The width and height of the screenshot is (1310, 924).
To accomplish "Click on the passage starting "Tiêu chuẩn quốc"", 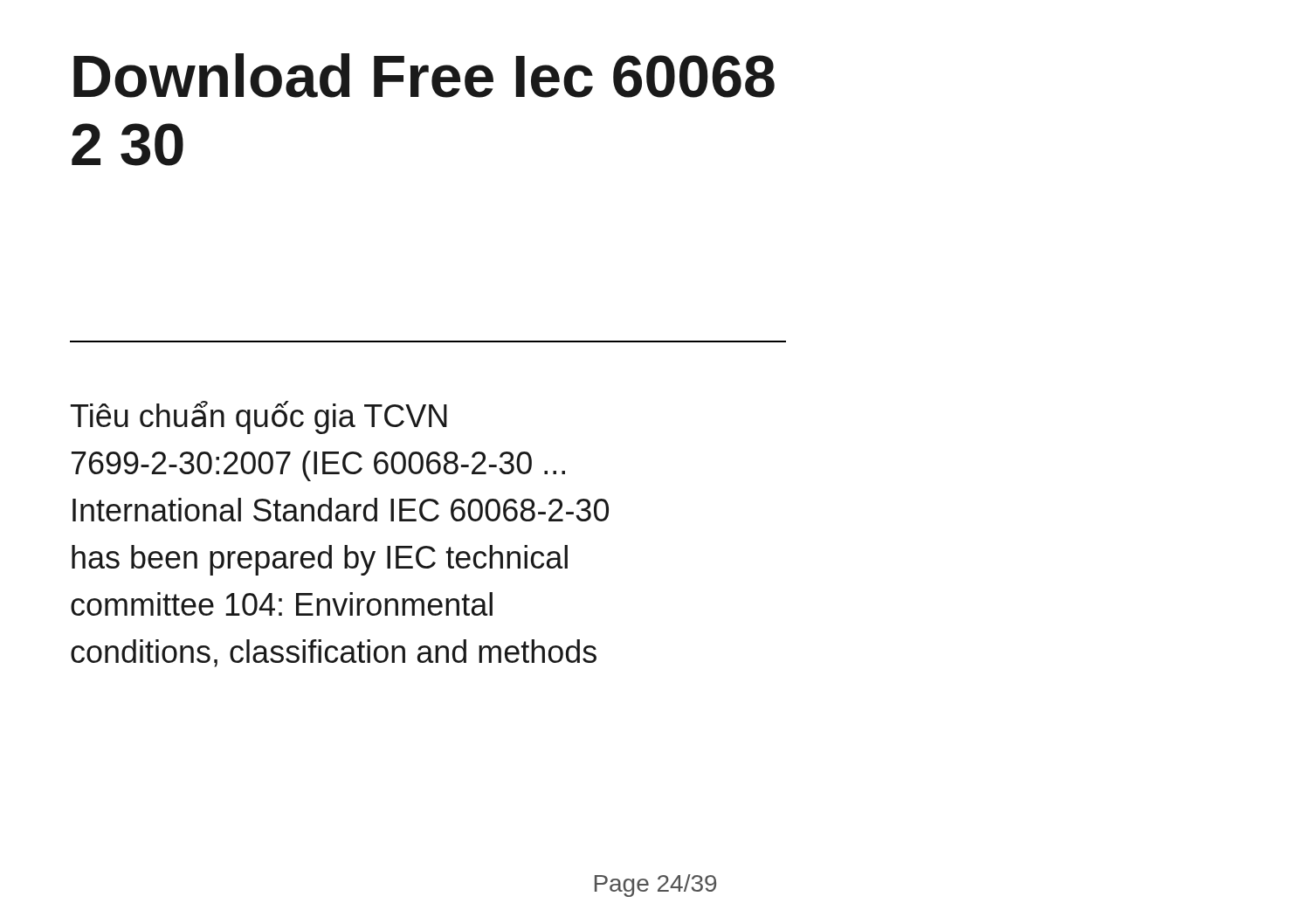I will [x=428, y=534].
